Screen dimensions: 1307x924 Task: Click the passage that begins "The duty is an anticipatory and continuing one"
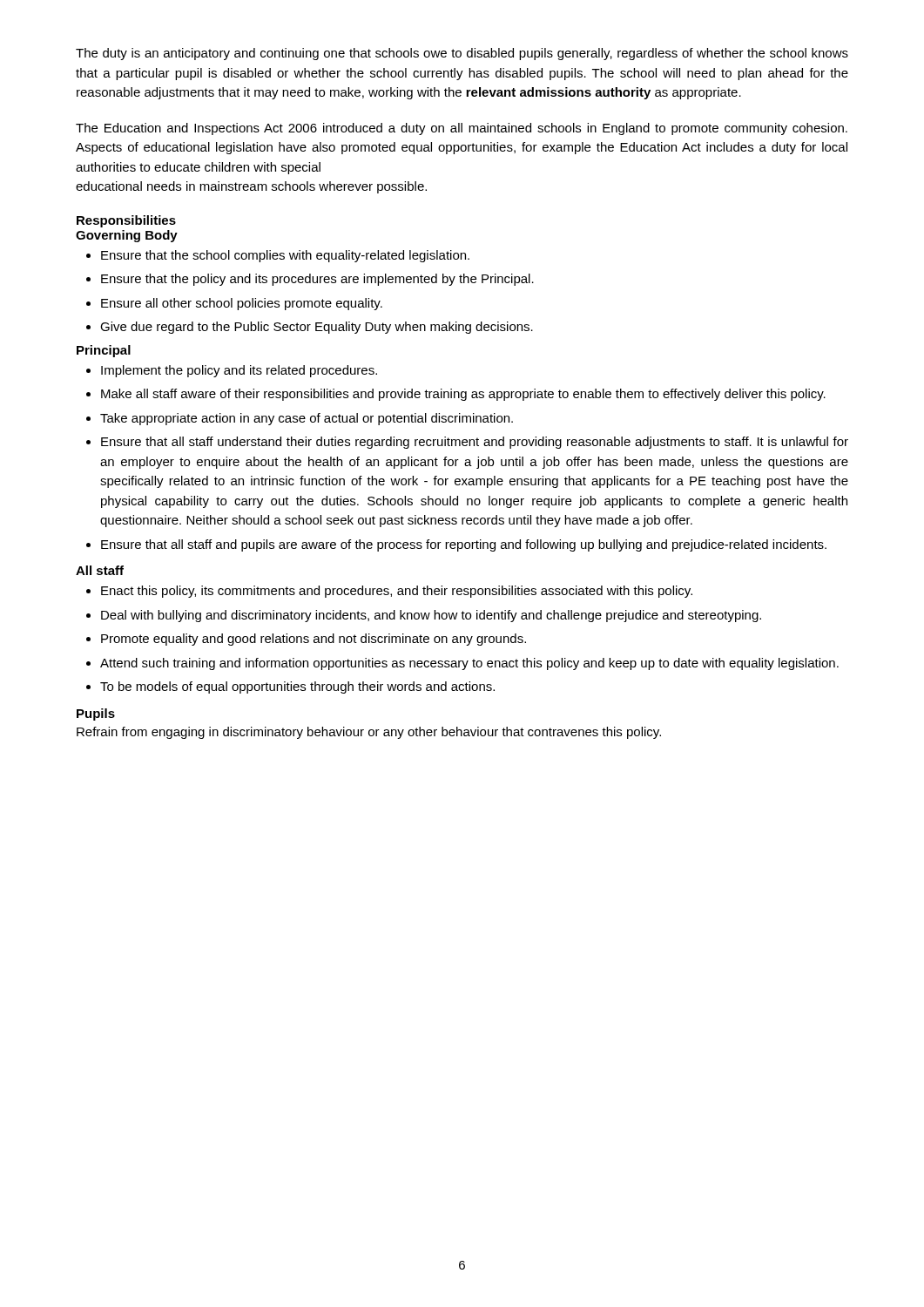pyautogui.click(x=462, y=73)
